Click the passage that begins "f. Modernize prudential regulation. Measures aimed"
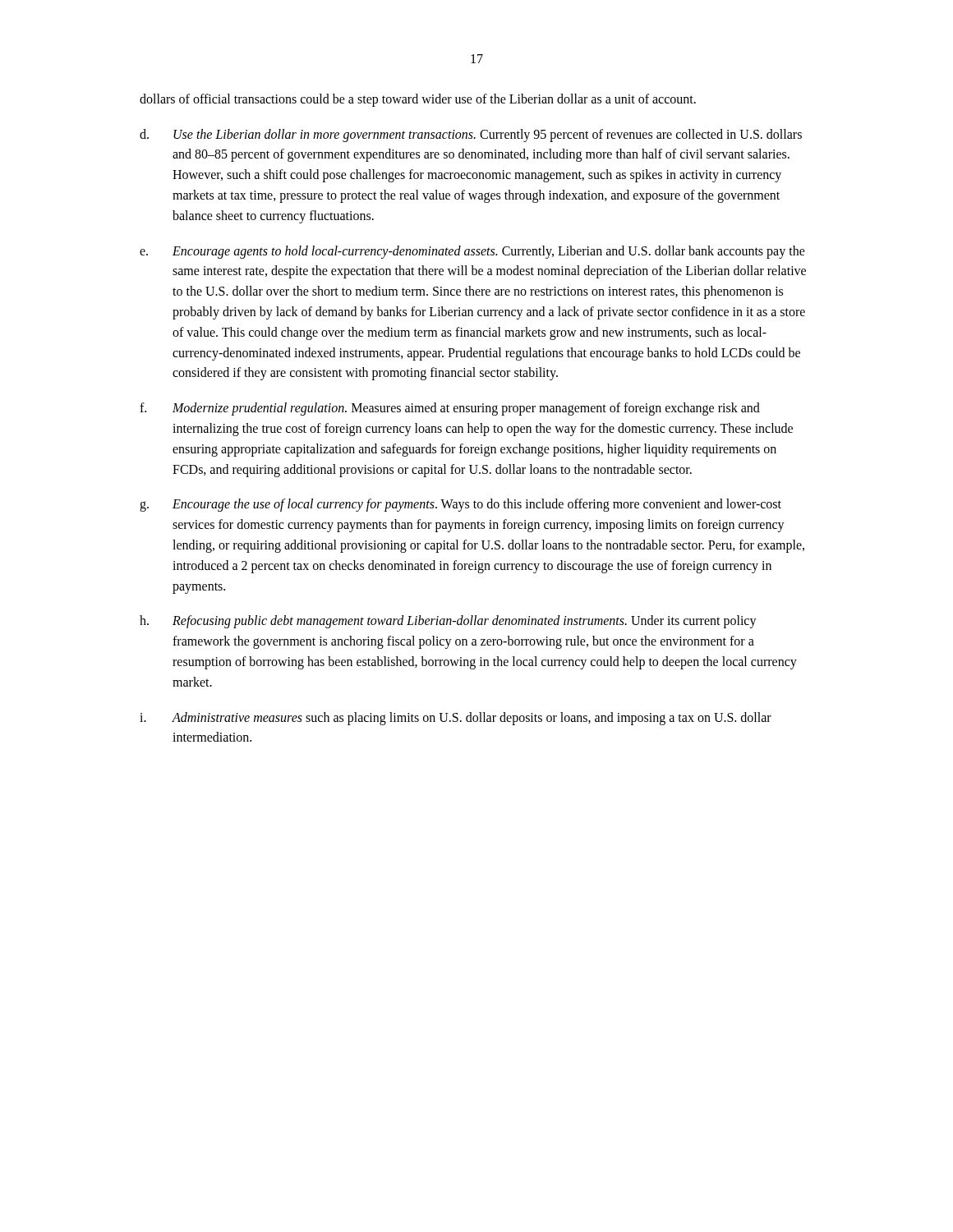 pyautogui.click(x=476, y=439)
